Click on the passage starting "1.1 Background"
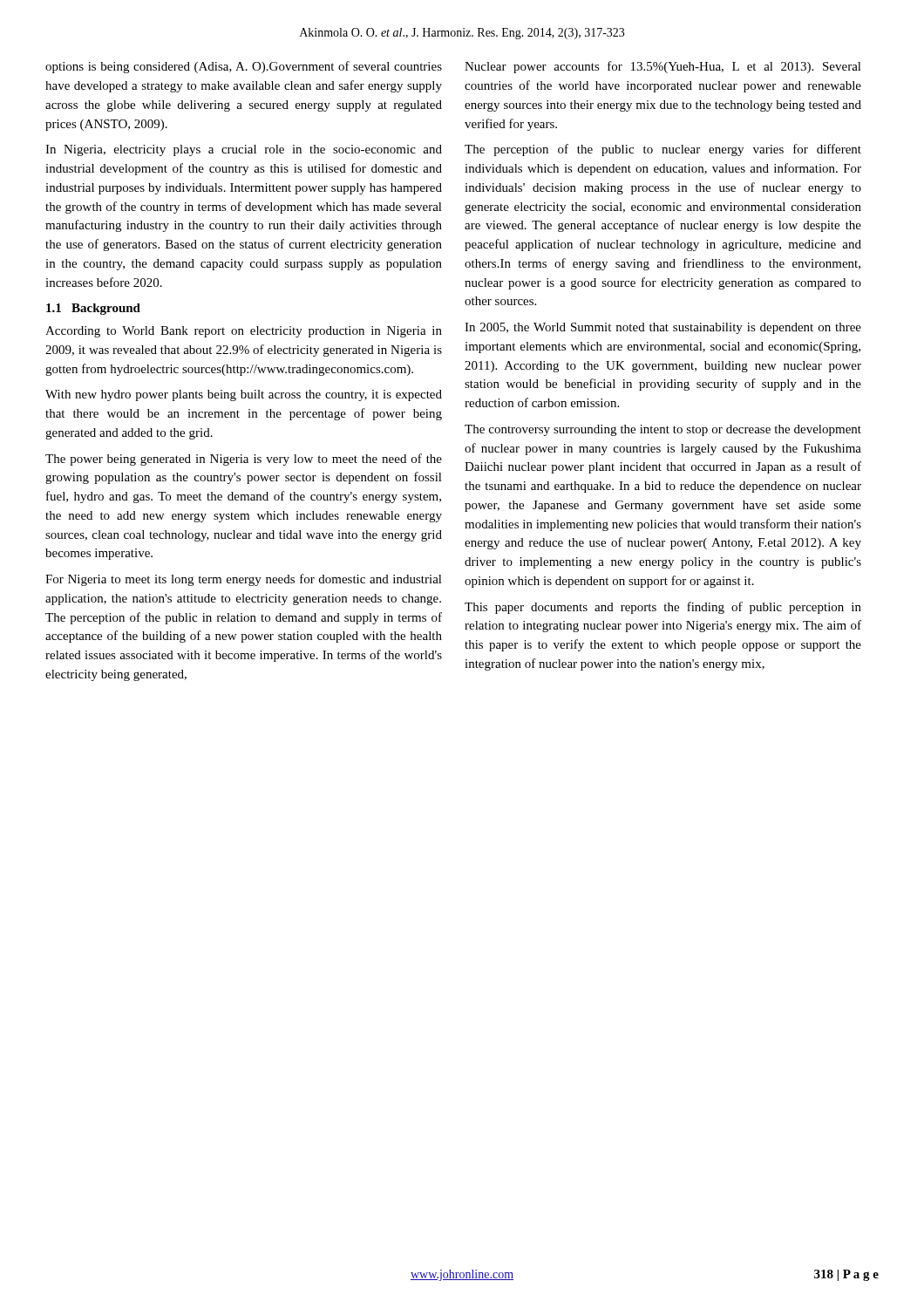The width and height of the screenshot is (924, 1308). tap(93, 308)
